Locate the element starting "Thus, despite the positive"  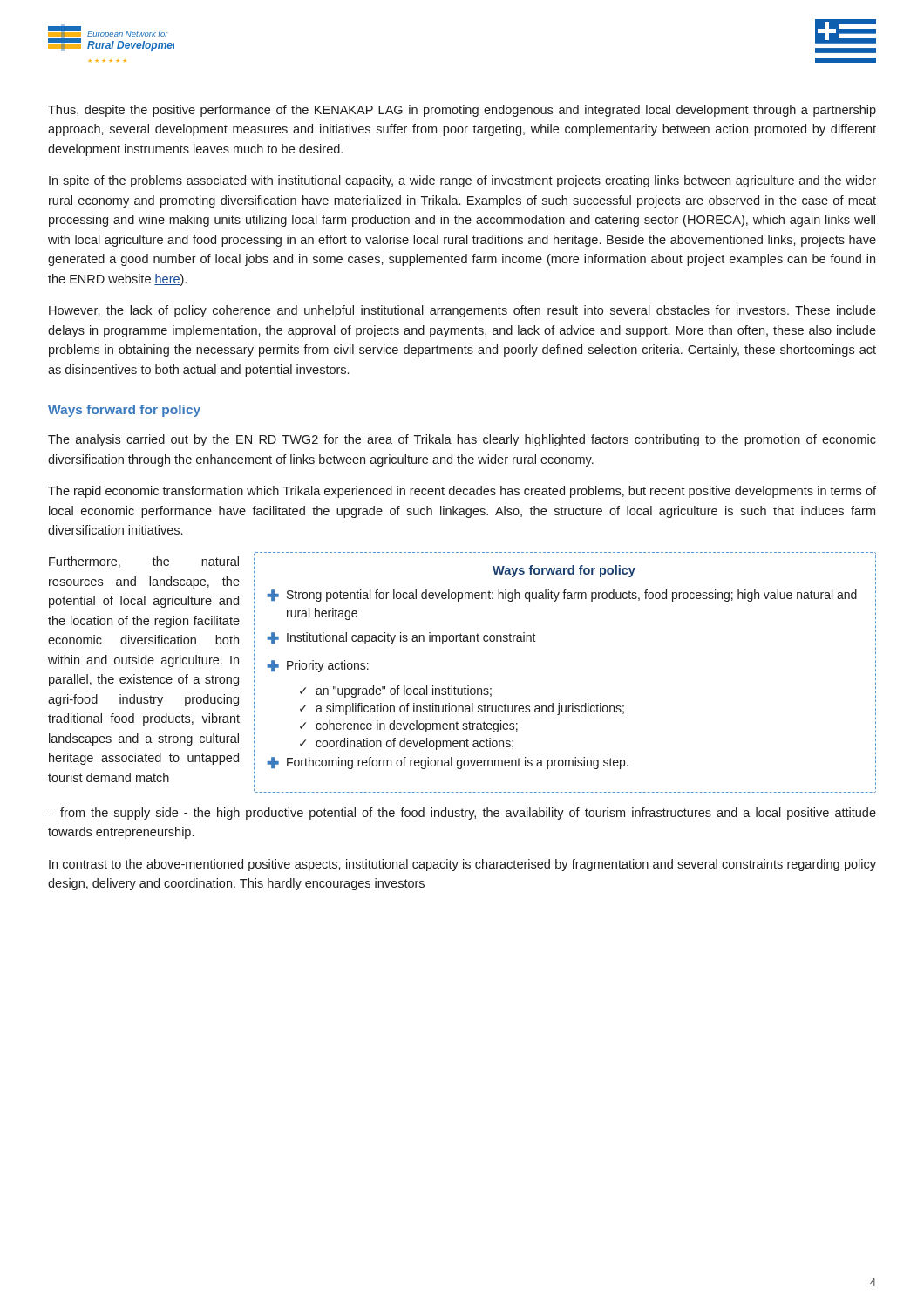point(462,130)
